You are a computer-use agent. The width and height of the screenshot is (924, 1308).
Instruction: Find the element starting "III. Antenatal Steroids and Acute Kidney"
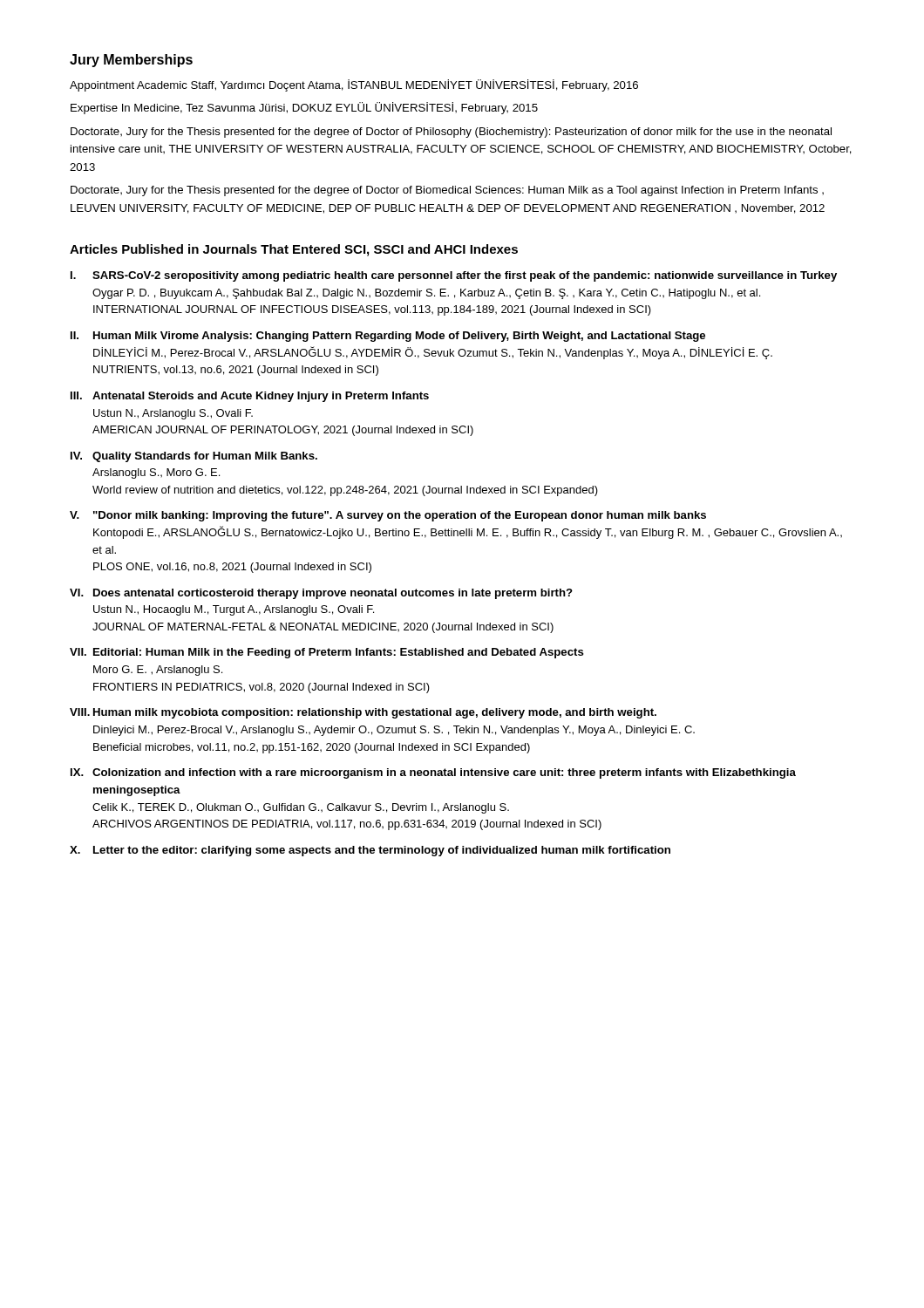tap(250, 397)
